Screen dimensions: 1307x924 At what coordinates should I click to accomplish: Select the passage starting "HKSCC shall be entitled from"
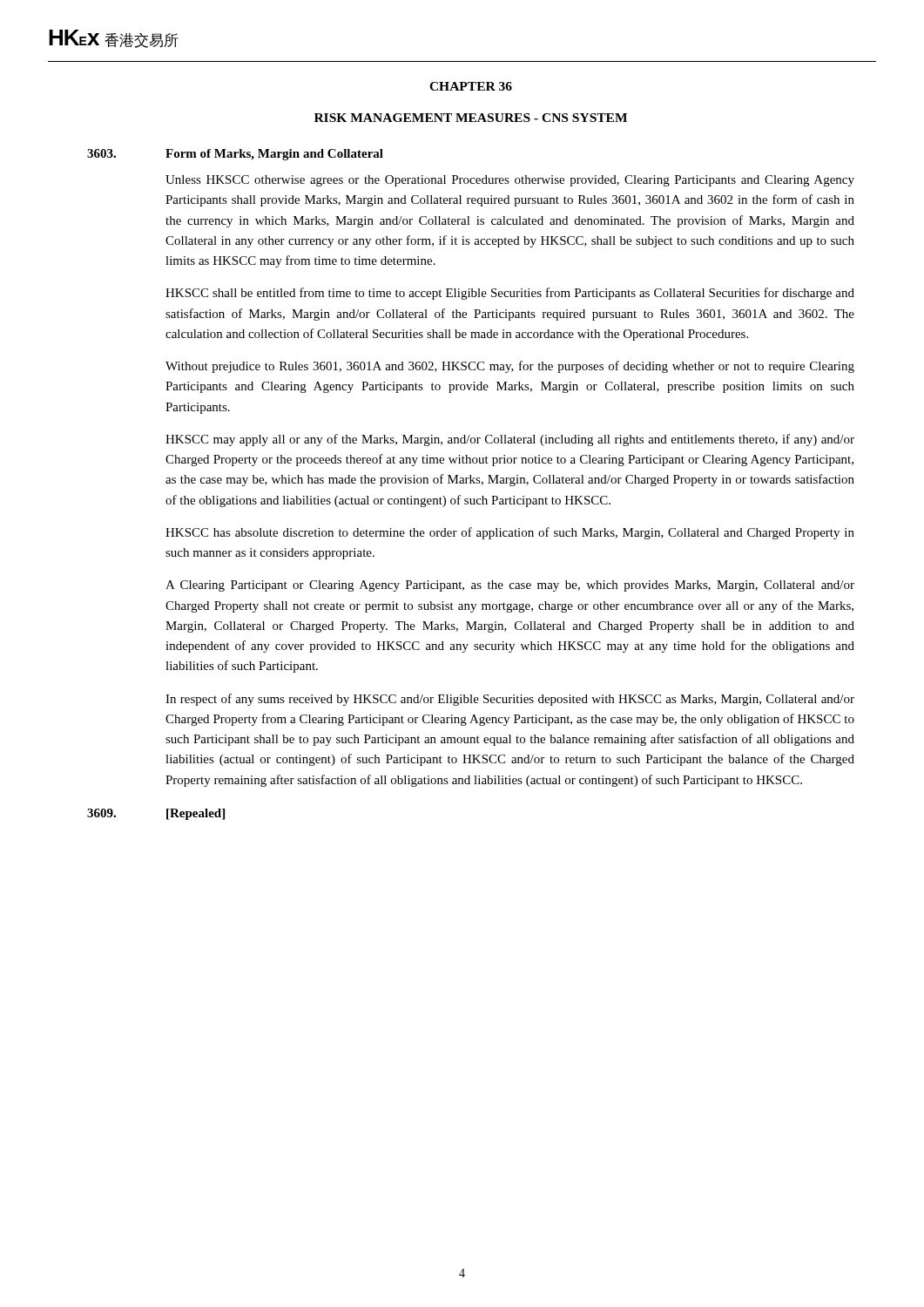point(510,313)
